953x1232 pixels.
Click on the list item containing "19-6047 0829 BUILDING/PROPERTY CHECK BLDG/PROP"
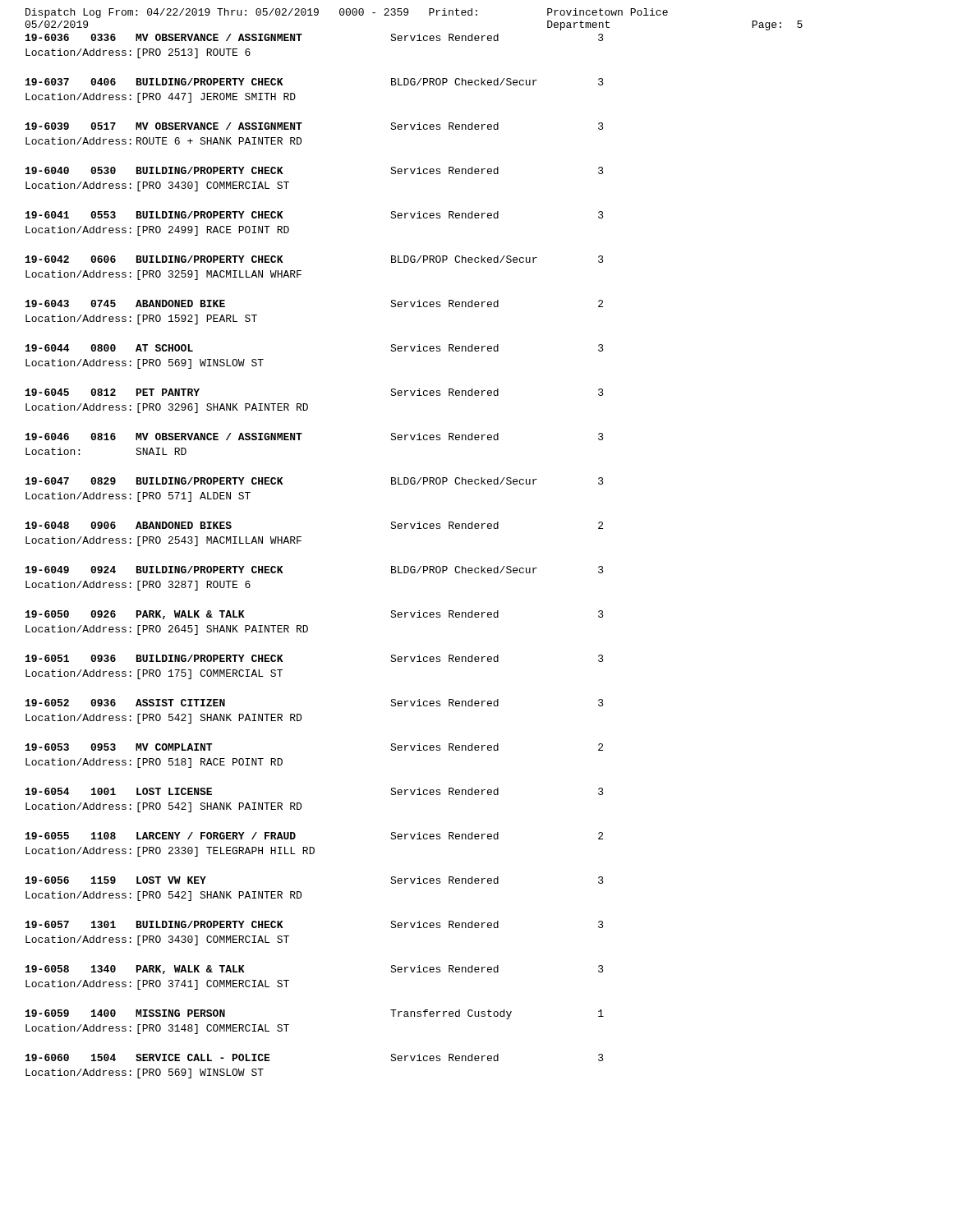pyautogui.click(x=476, y=490)
